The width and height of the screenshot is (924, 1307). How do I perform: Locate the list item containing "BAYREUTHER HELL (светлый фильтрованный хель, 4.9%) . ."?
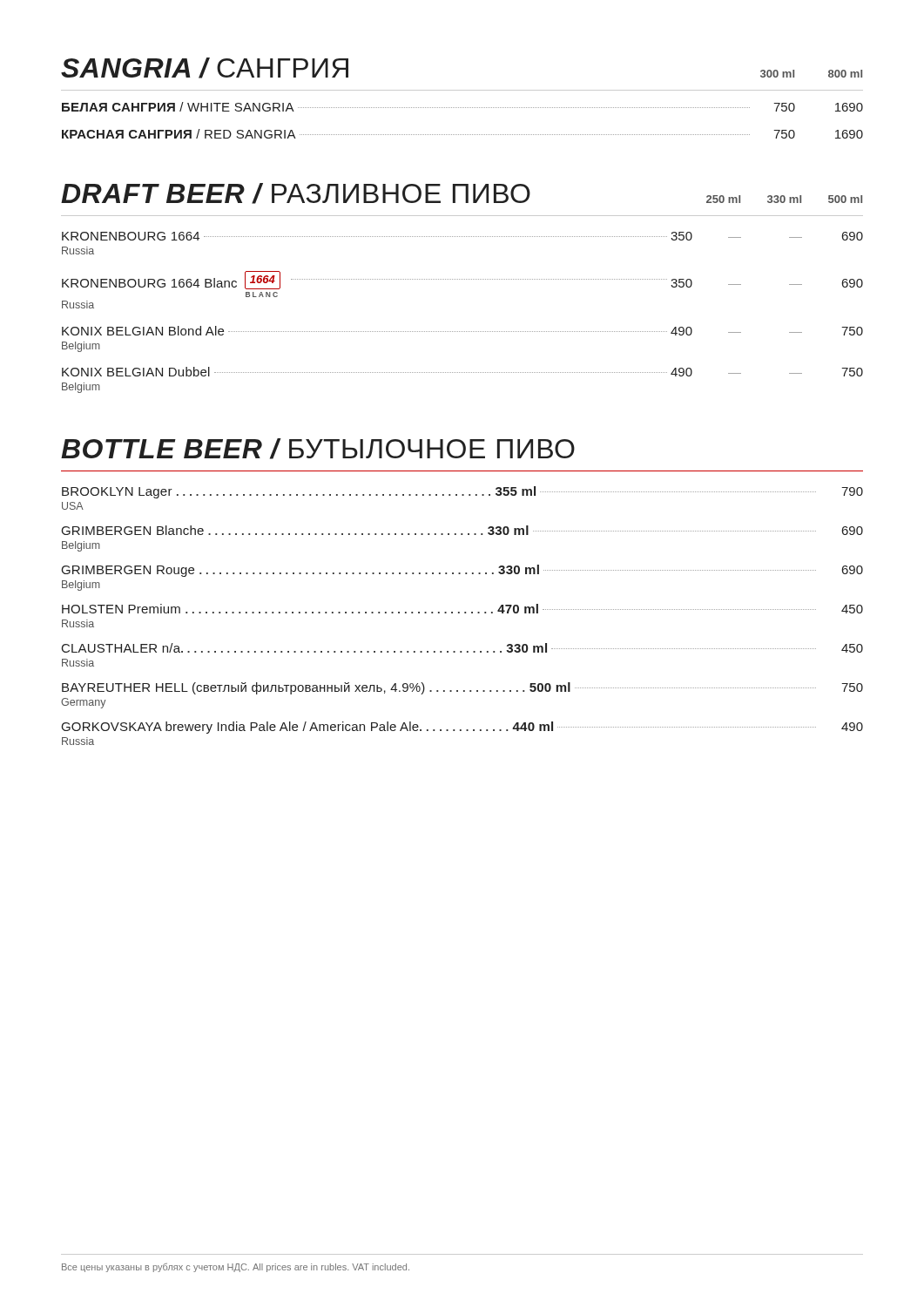coord(462,694)
